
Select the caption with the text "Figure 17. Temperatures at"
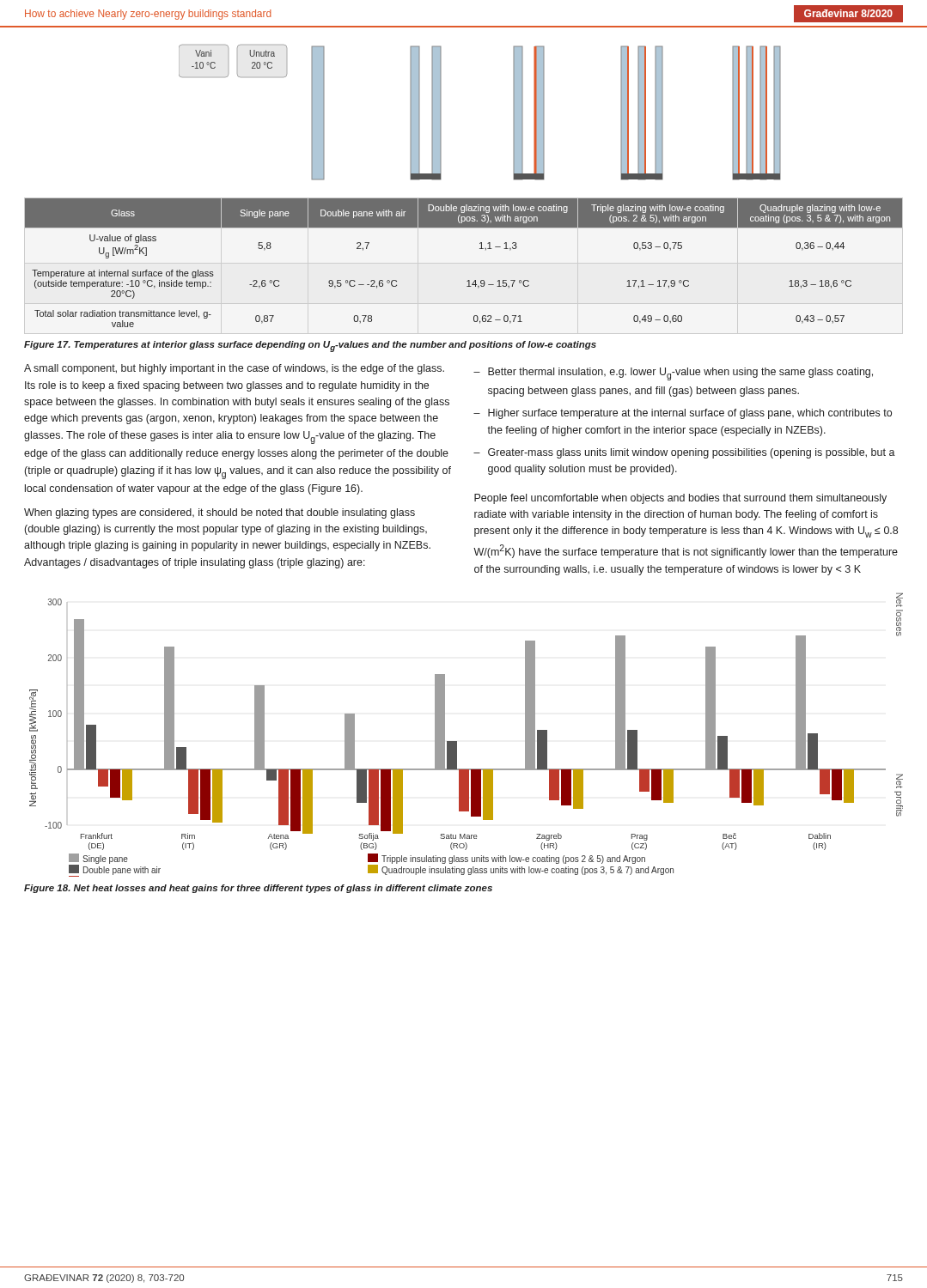click(310, 346)
